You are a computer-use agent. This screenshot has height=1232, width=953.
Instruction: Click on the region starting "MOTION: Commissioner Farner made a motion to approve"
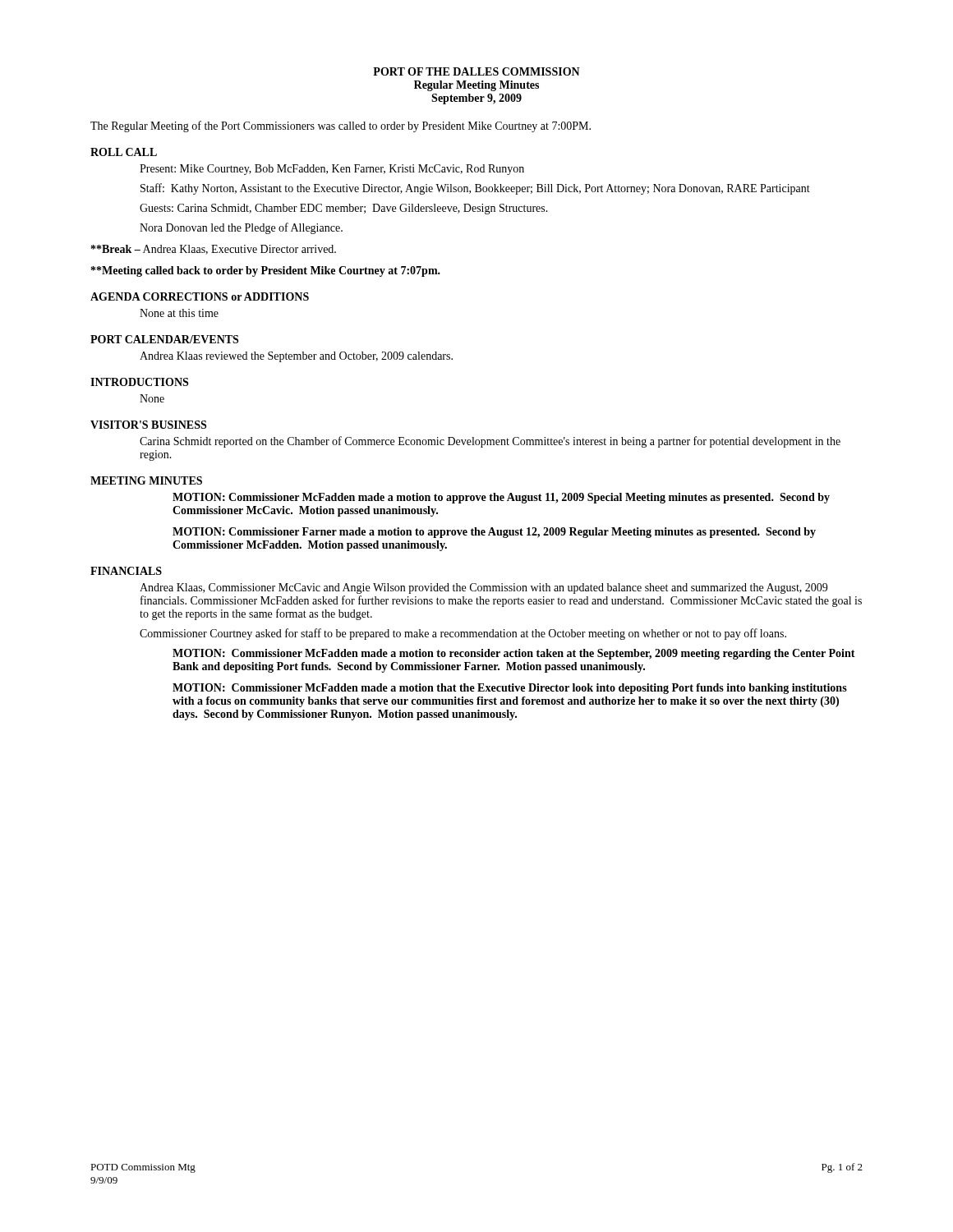(494, 538)
